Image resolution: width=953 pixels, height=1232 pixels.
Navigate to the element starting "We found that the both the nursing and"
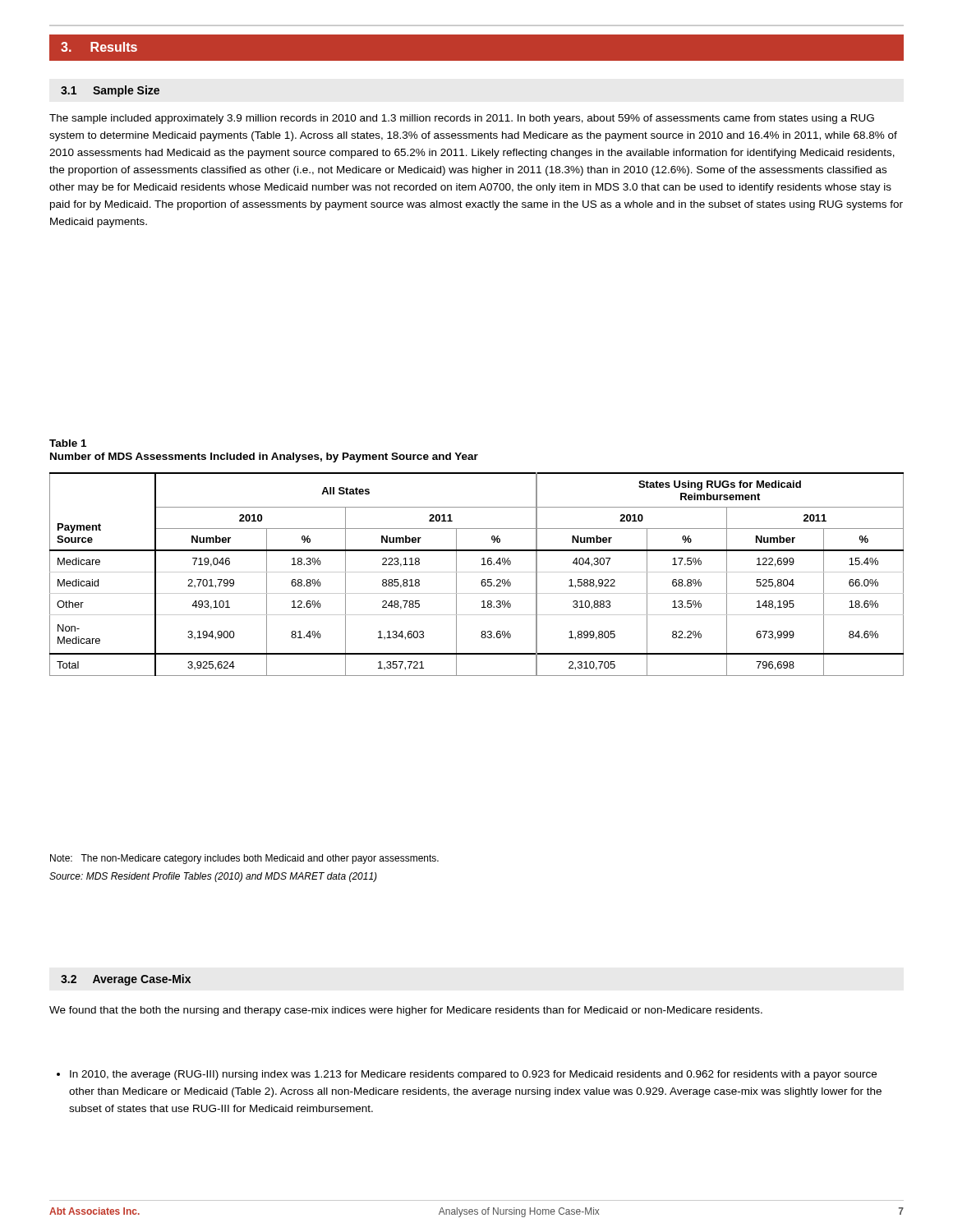pyautogui.click(x=406, y=1010)
